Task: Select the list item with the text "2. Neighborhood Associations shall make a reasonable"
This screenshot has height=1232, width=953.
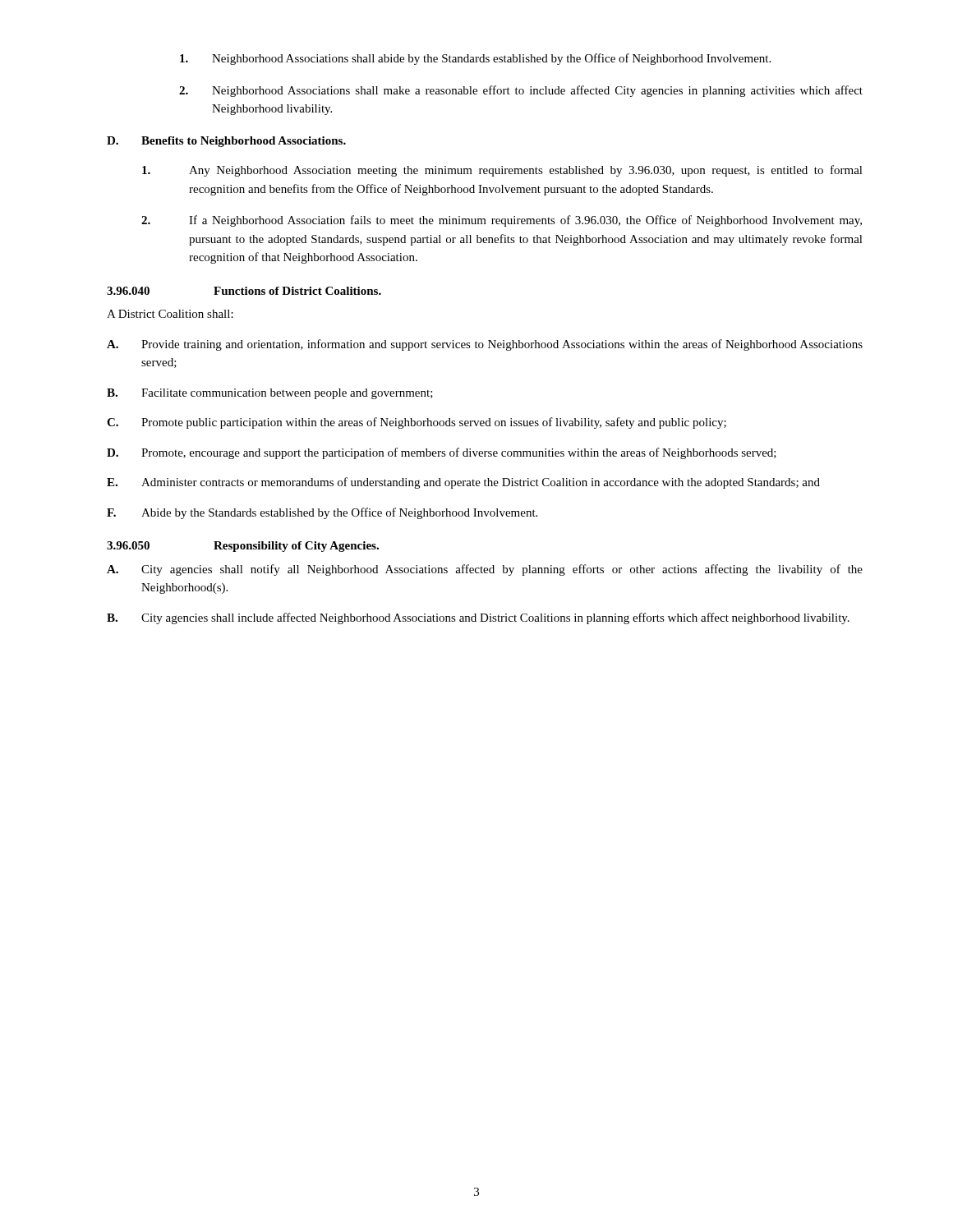Action: pos(521,99)
